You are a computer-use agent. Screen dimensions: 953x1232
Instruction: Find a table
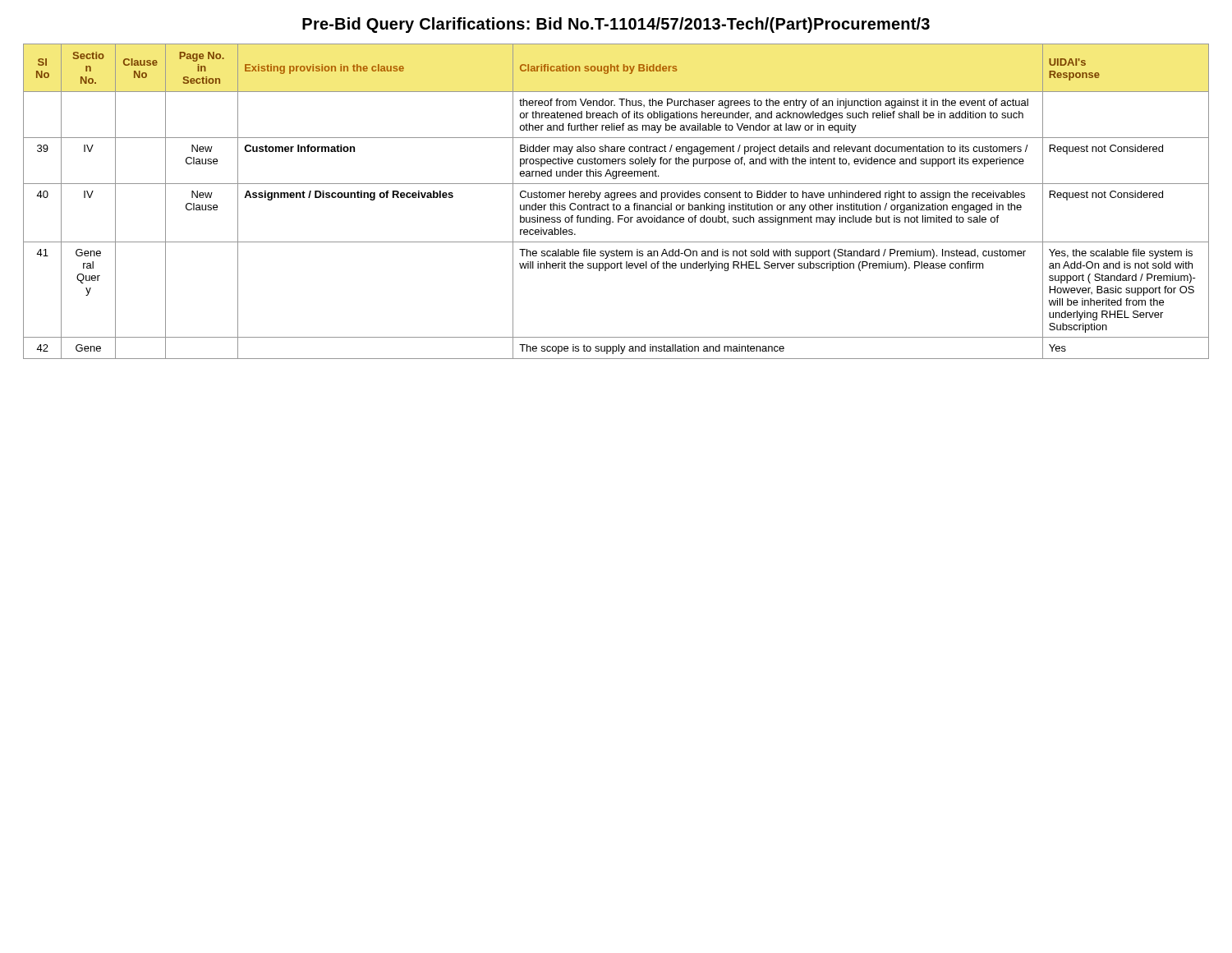pyautogui.click(x=616, y=201)
